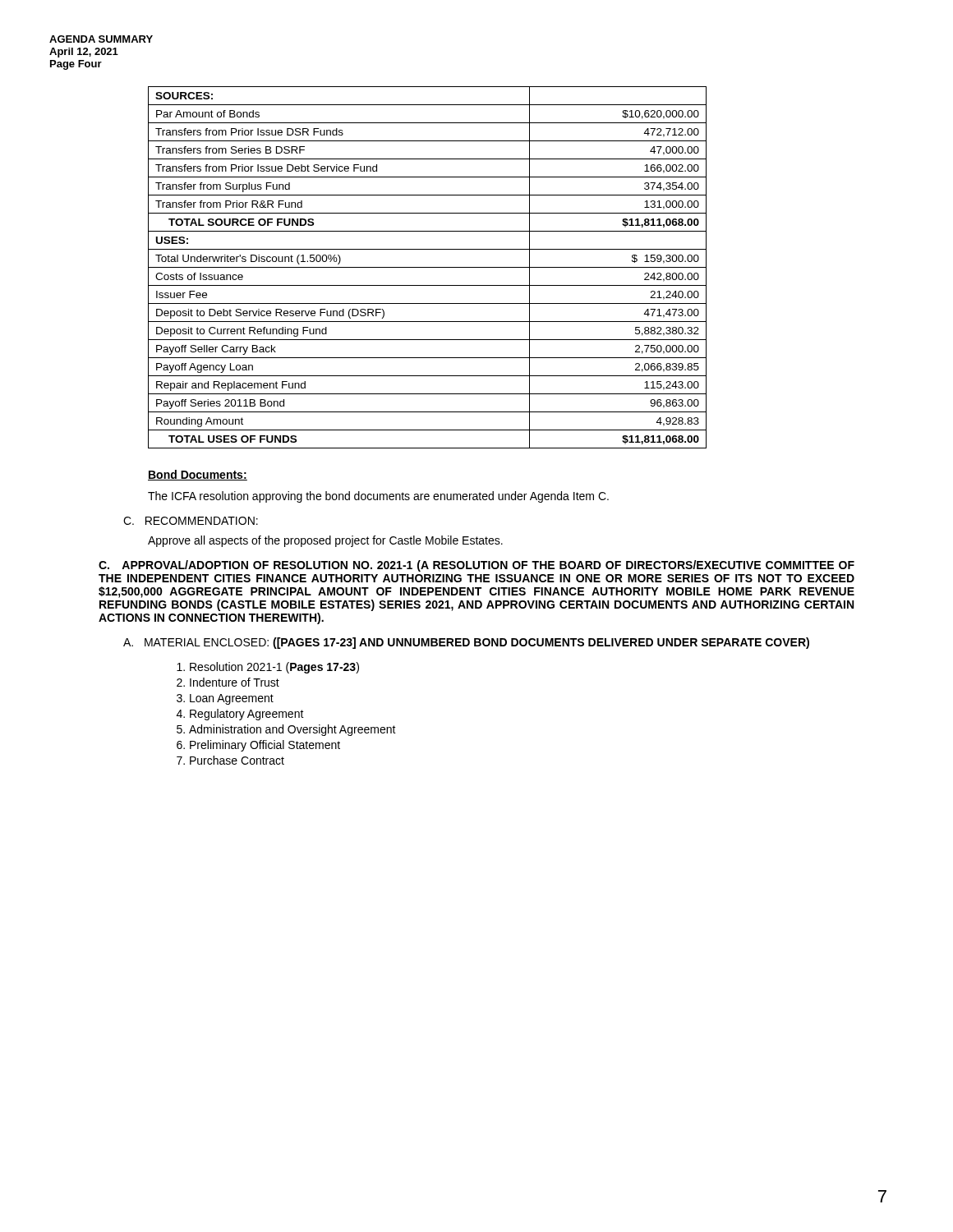Screen dimensions: 1232x953
Task: Where is the passage that starts "C. APPROVAL/ADOPTION OF RESOLUTION"?
Action: [476, 591]
